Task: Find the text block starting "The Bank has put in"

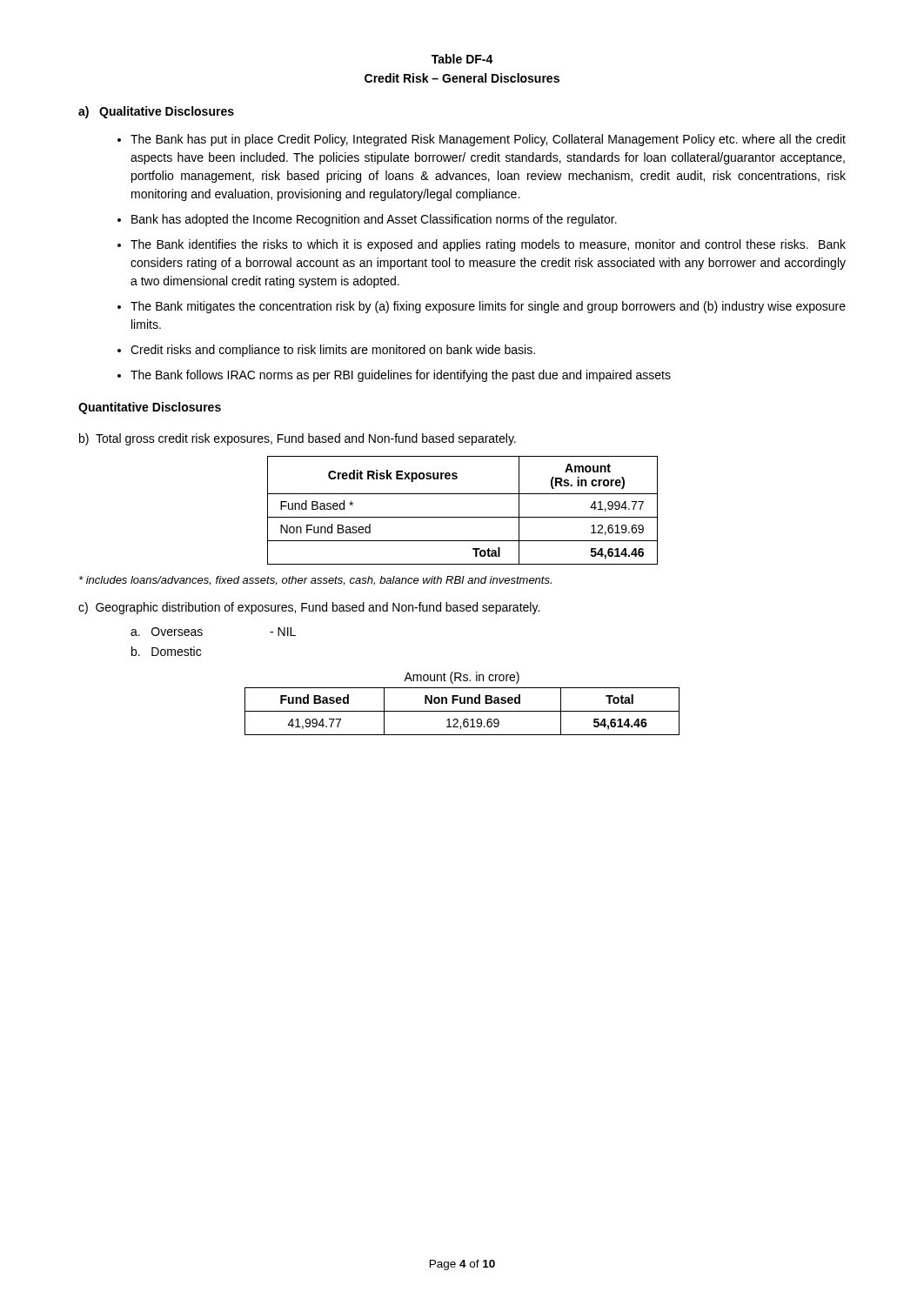Action: click(488, 167)
